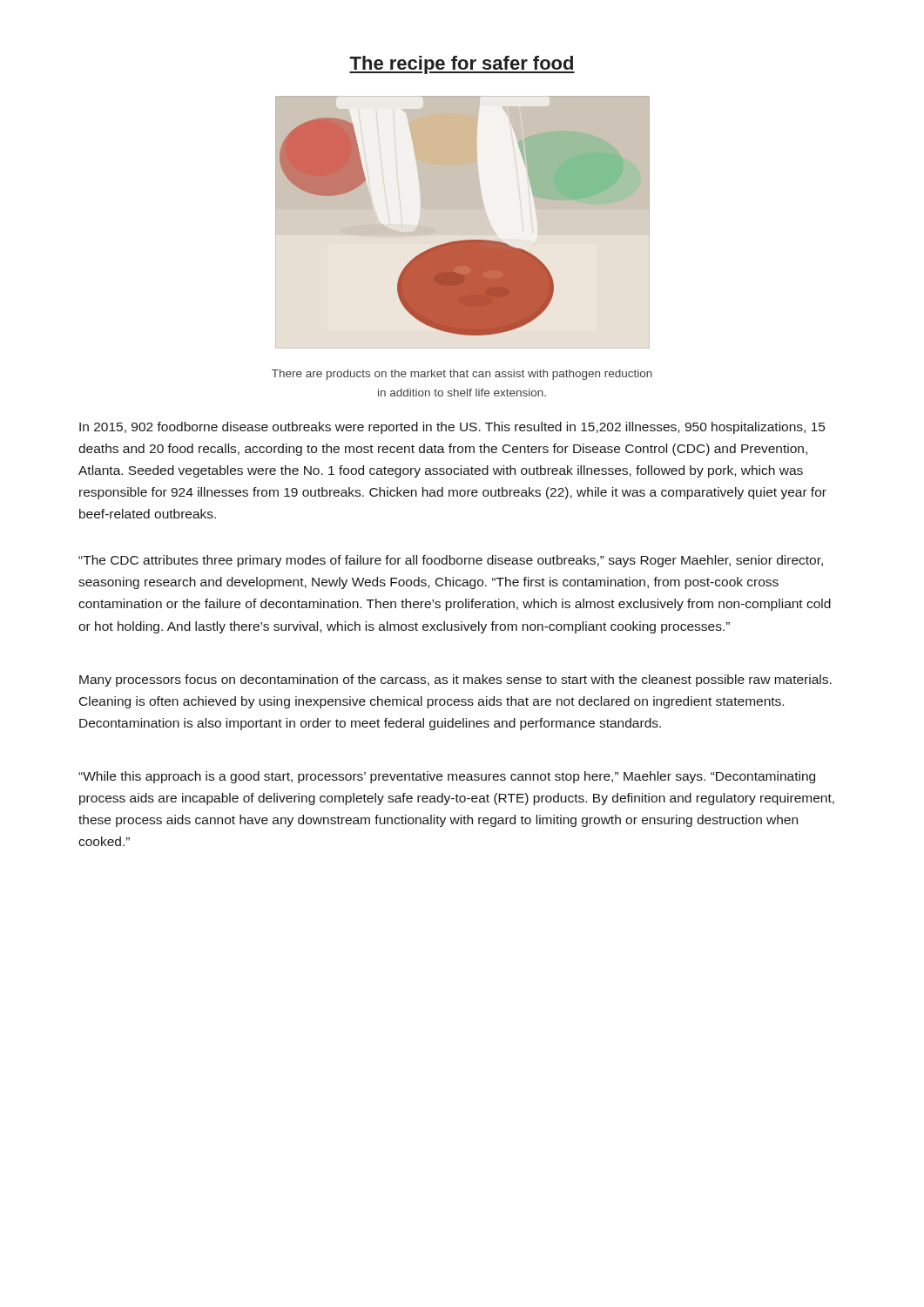Where is the passage that starts "Many processors focus on"?
The image size is (924, 1307).
click(x=455, y=701)
